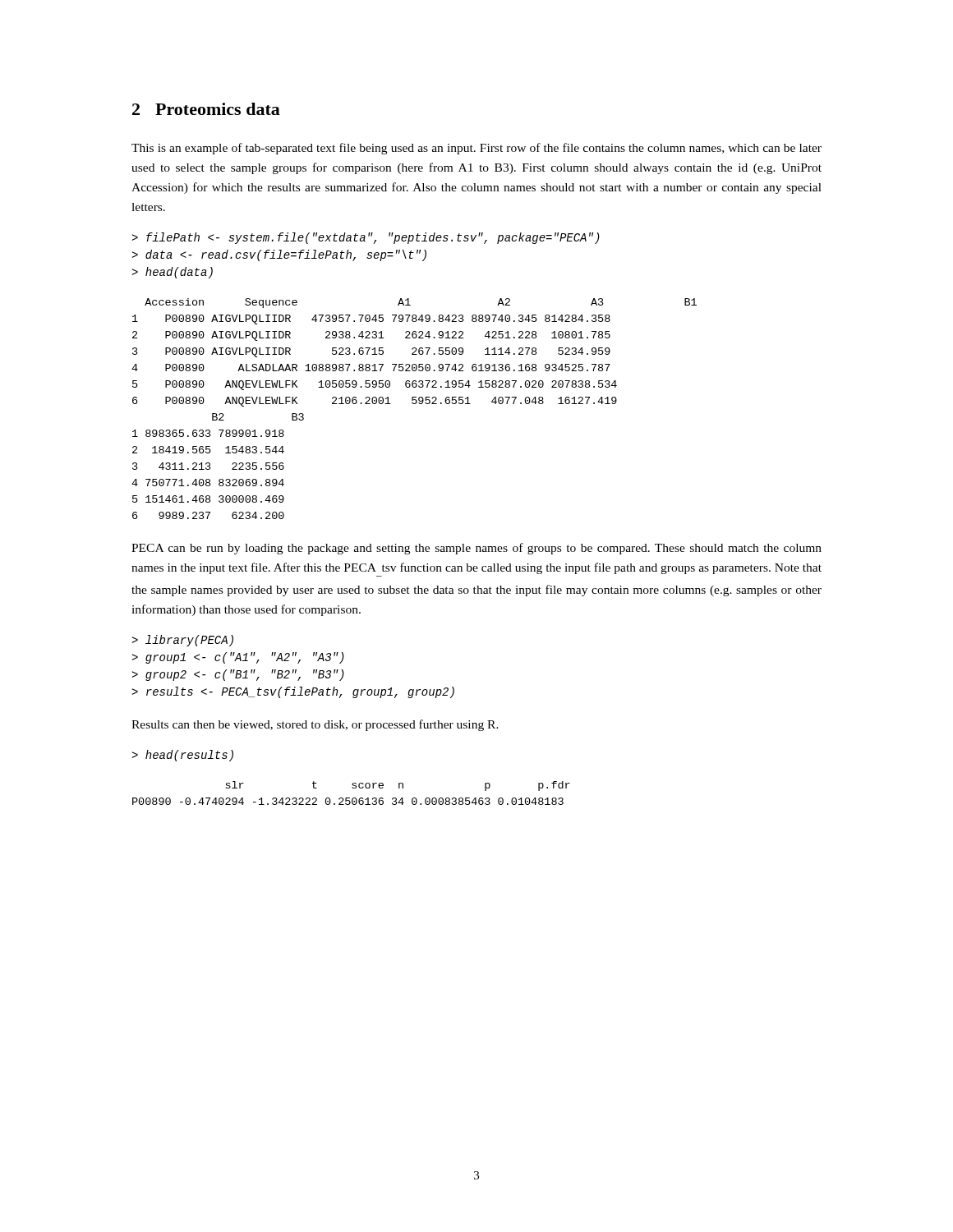Select the table that reads "Accession Sequence A1 A2 A3"
953x1232 pixels.
pyautogui.click(x=476, y=410)
